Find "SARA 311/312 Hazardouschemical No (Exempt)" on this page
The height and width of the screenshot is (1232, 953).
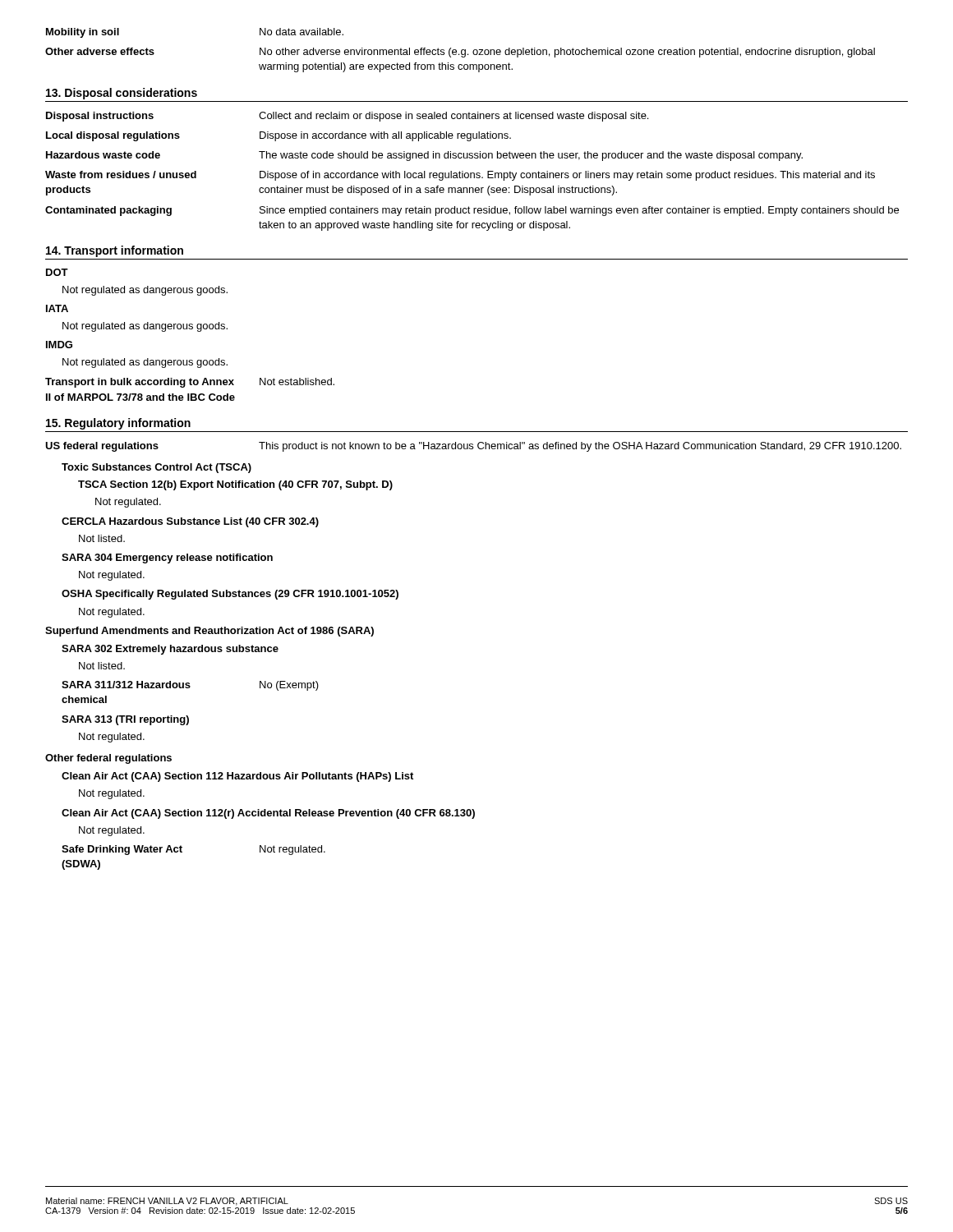click(190, 686)
